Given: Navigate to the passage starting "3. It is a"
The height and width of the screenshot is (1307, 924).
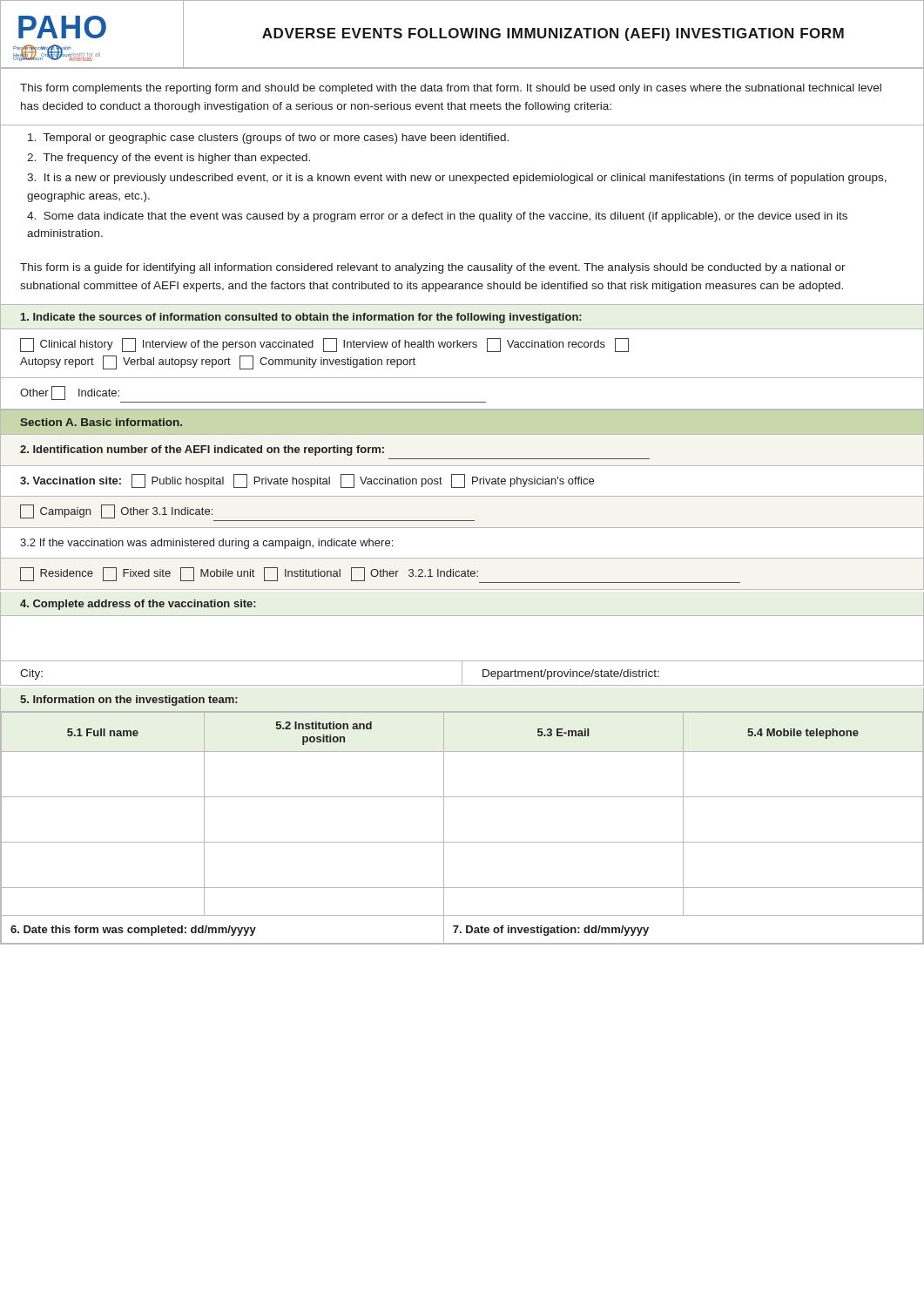Looking at the screenshot, I should 457,186.
